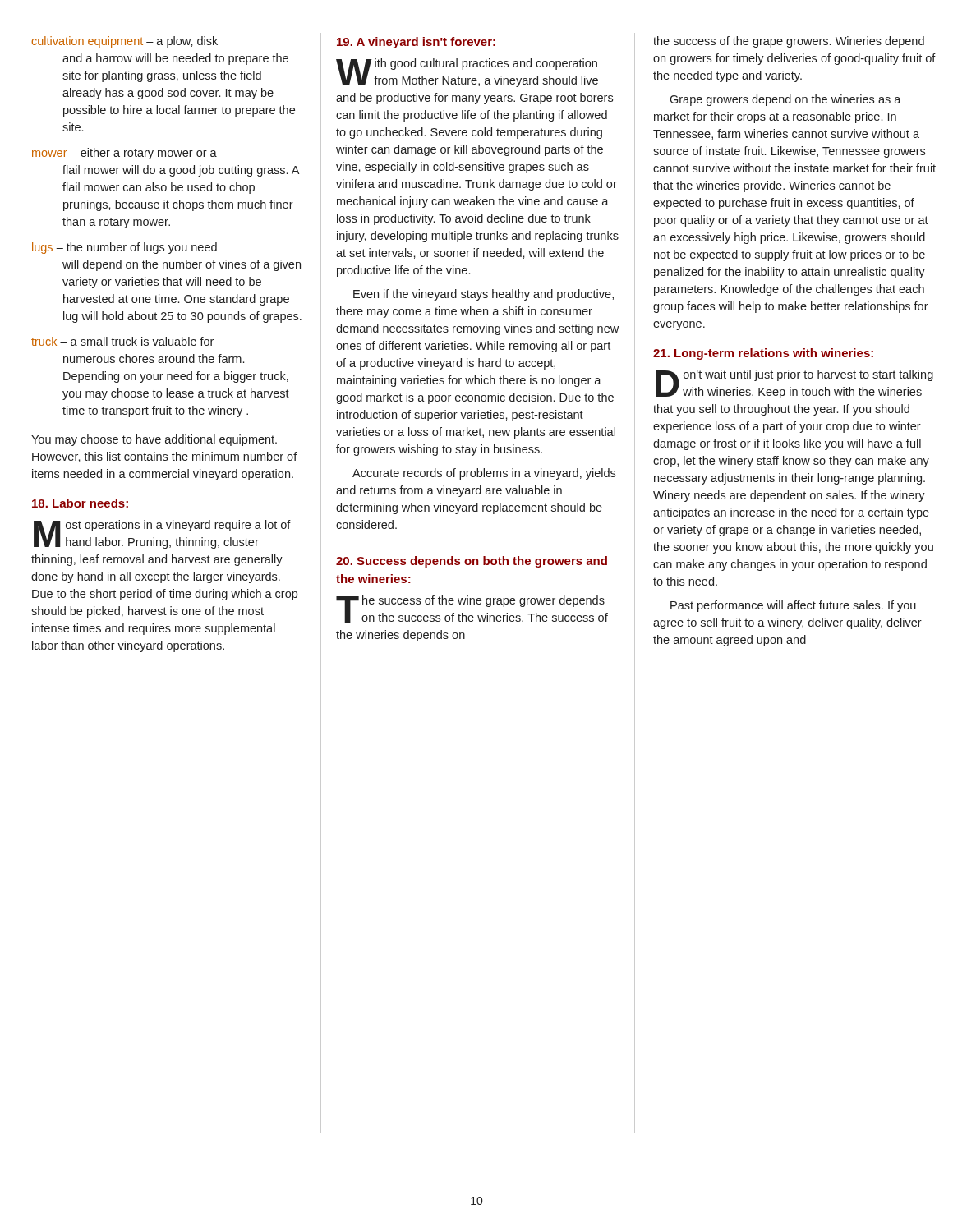Click on the passage starting "Don't wait until just prior to harvest"

pyautogui.click(x=795, y=508)
